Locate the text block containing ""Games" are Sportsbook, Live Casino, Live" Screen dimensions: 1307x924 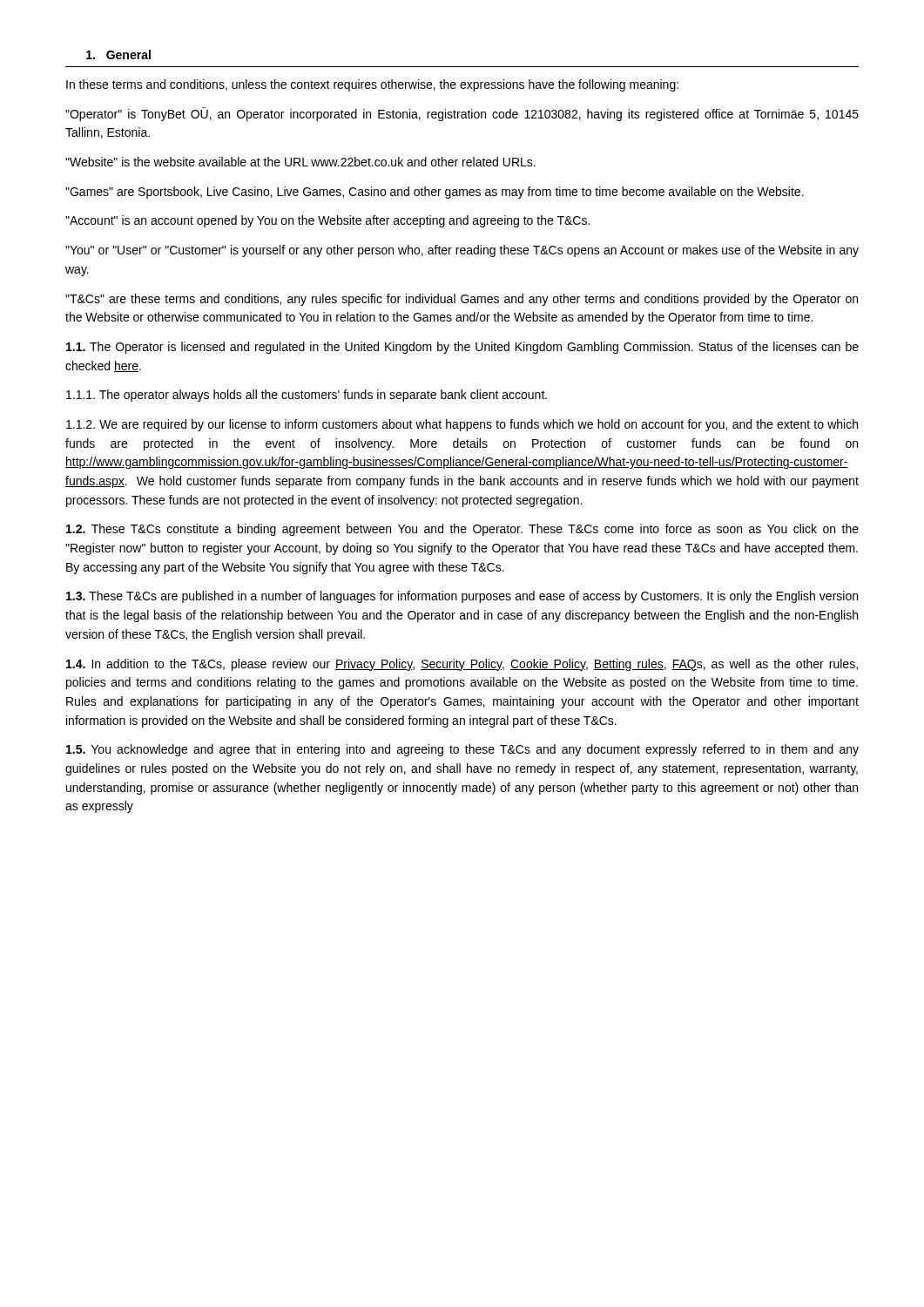point(435,191)
